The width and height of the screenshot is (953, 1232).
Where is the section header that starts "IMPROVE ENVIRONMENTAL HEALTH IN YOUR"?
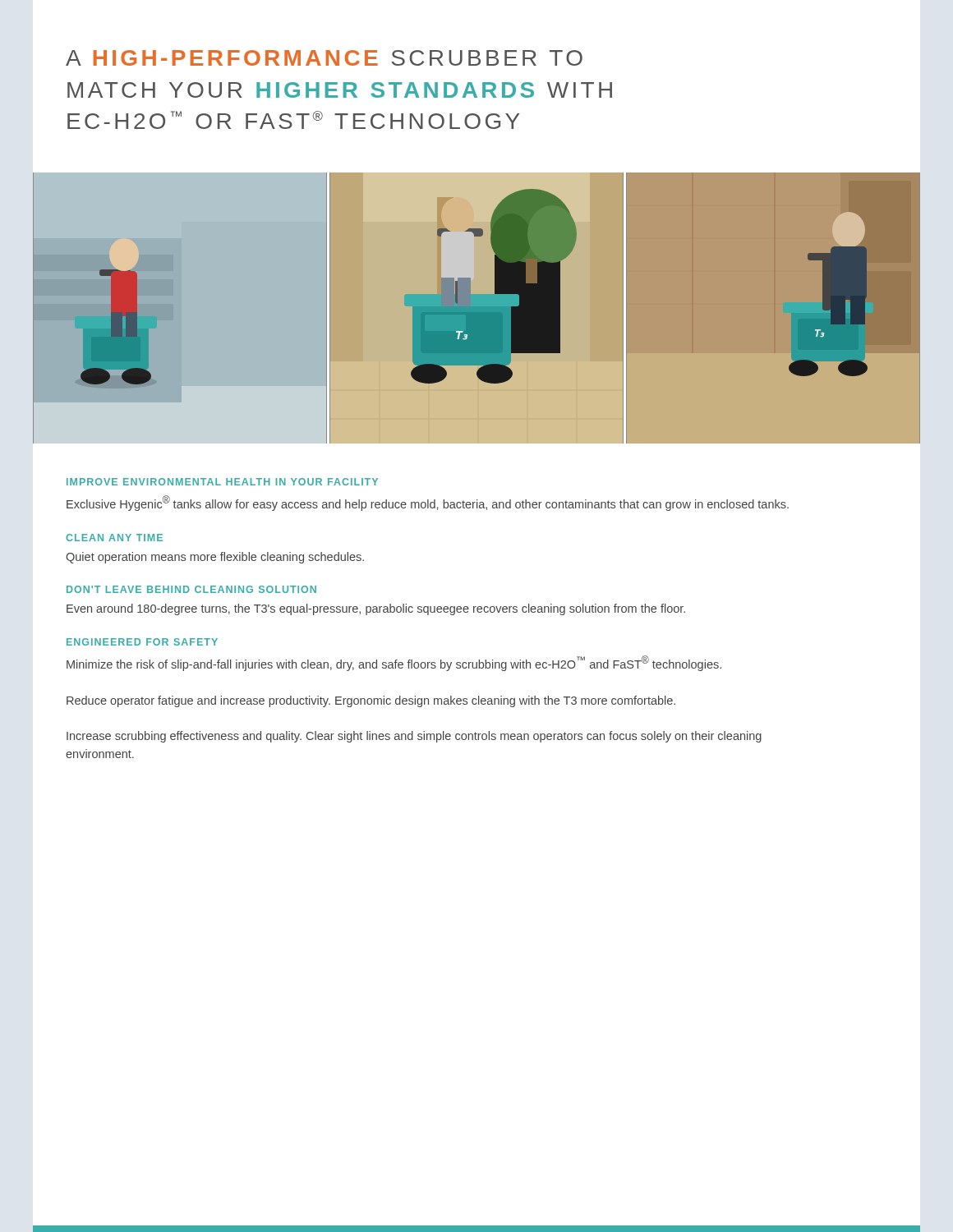click(x=222, y=482)
